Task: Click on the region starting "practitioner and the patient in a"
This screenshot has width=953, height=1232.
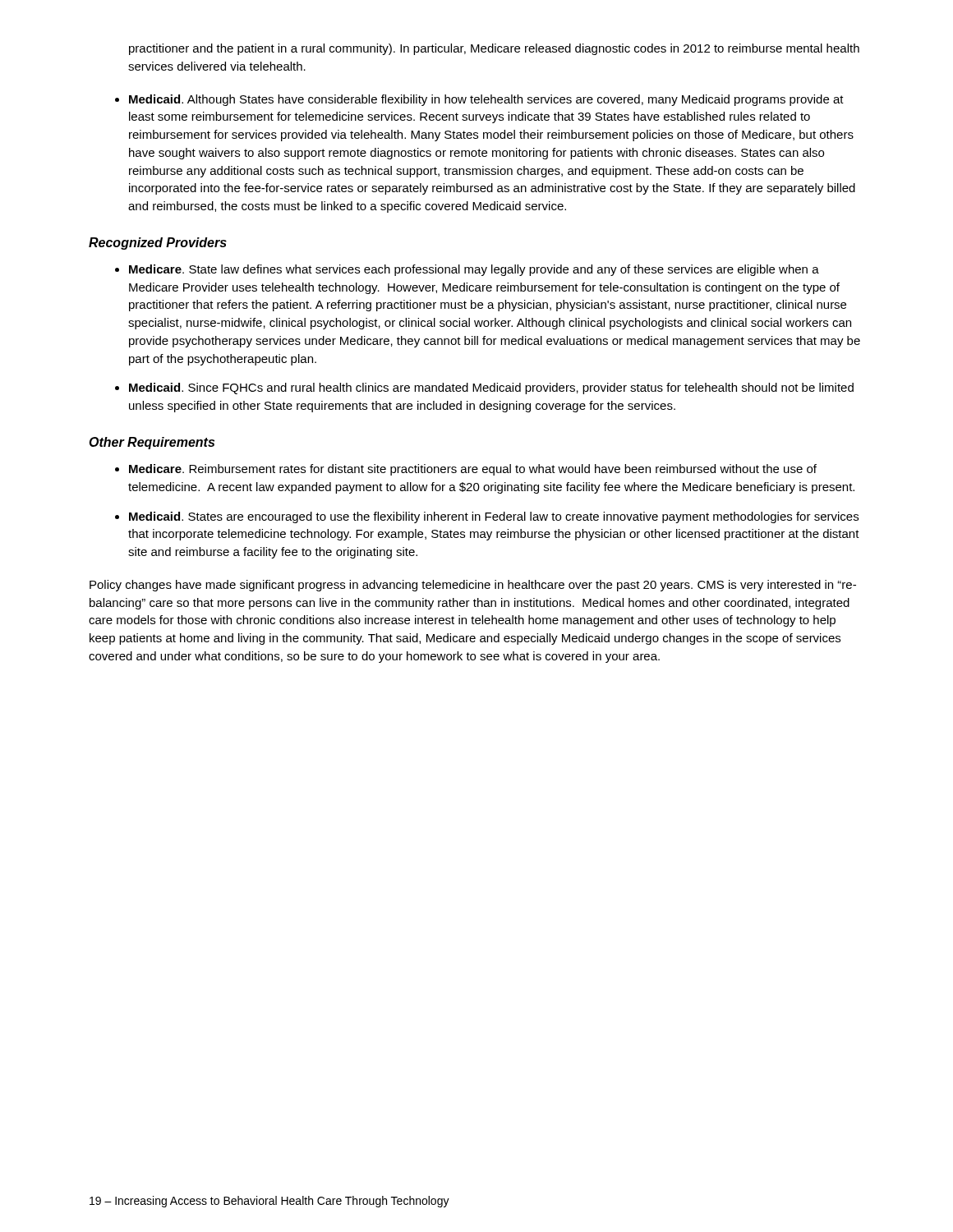Action: (x=494, y=57)
